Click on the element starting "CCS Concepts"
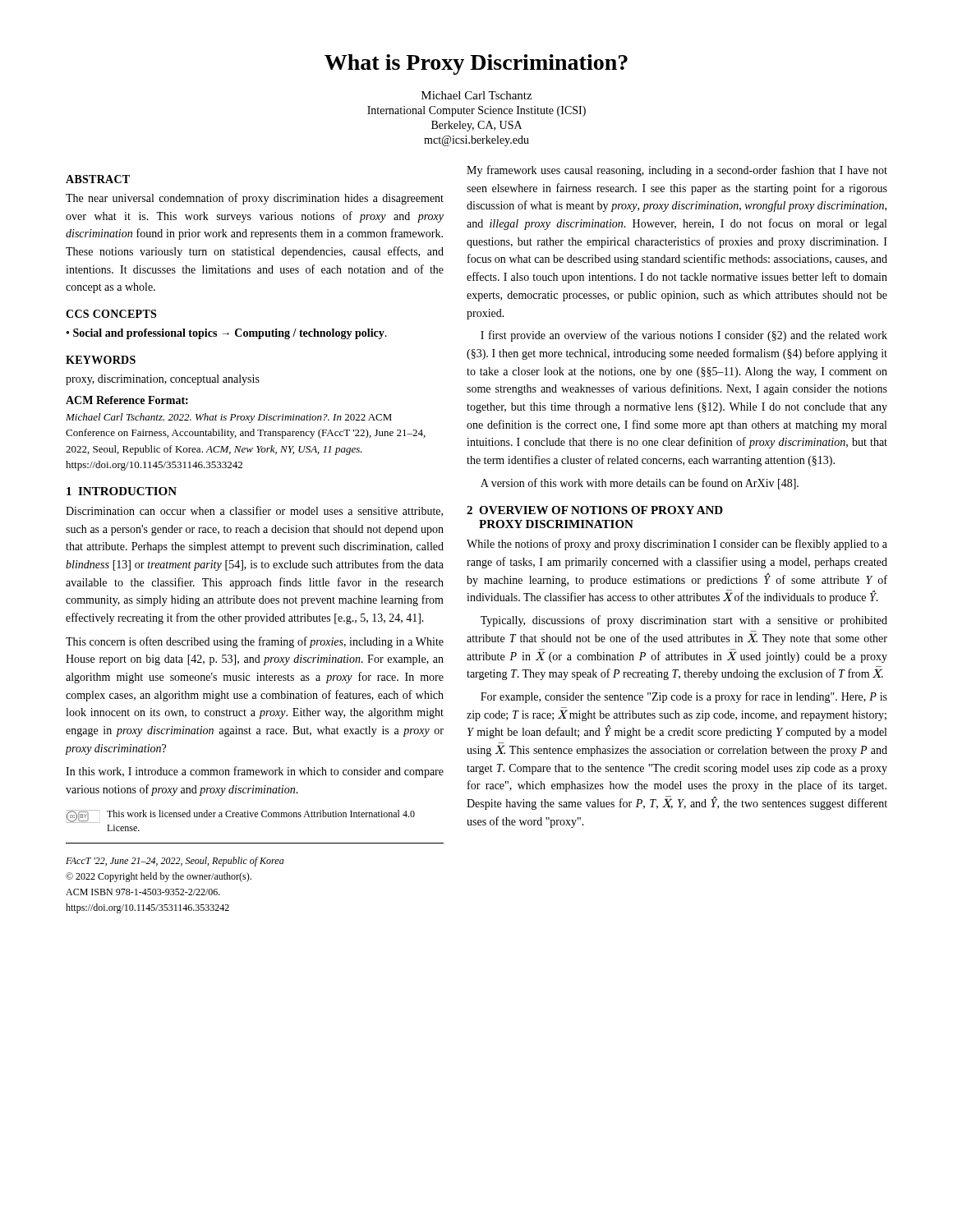The image size is (953, 1232). 111,314
